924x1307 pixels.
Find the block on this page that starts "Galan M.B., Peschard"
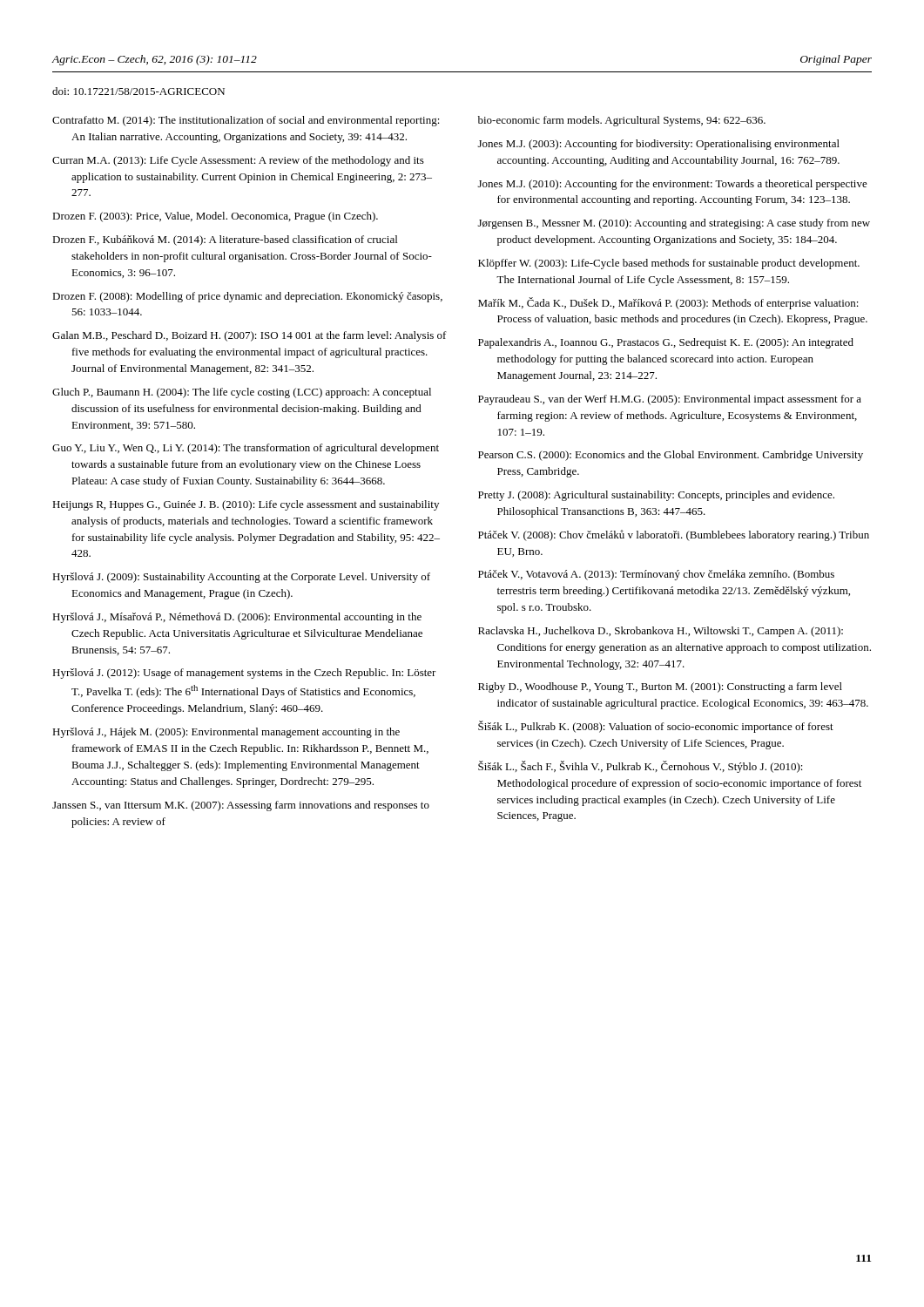tap(249, 352)
